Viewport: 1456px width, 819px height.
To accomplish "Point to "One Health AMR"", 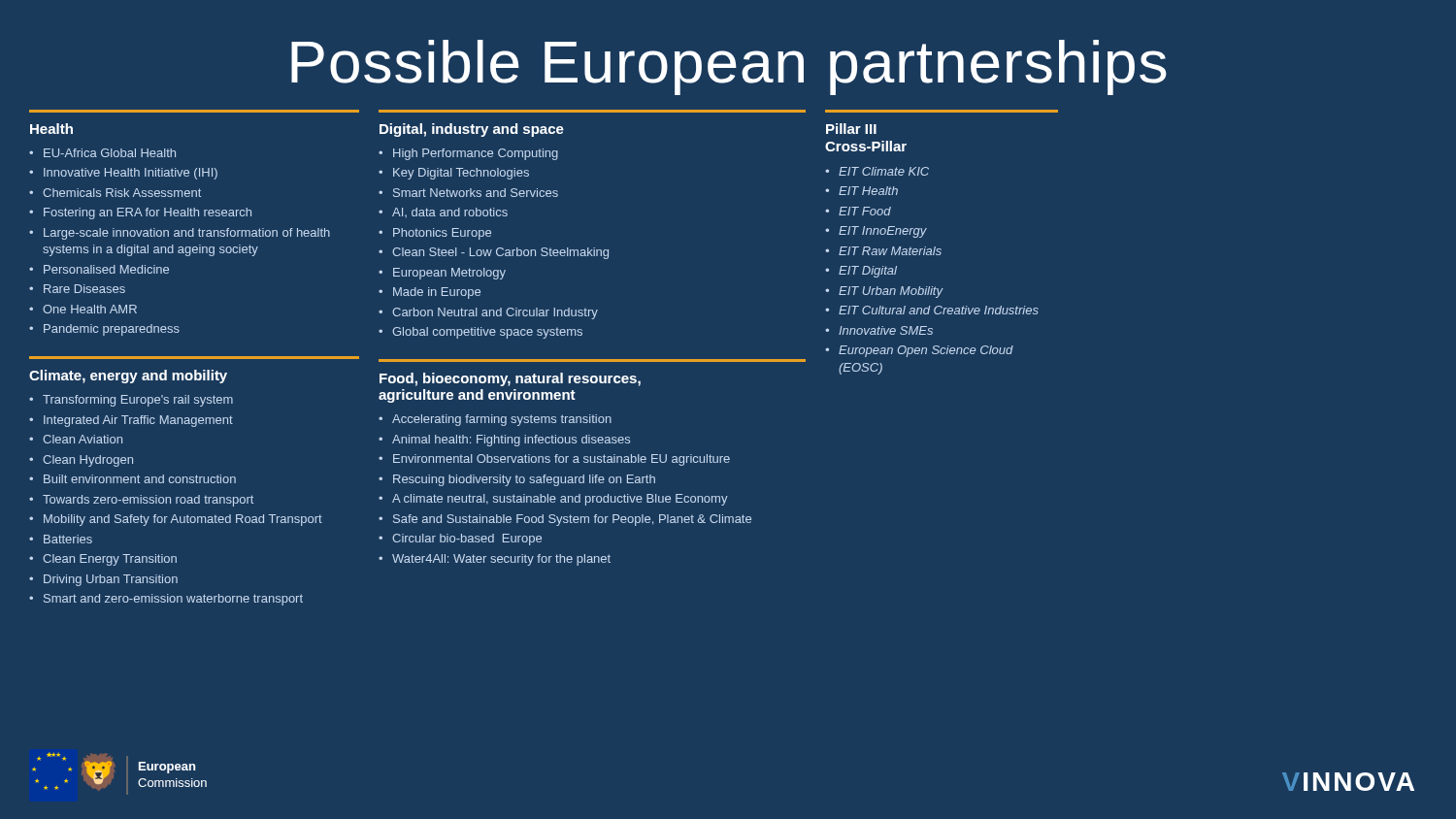I will click(90, 309).
